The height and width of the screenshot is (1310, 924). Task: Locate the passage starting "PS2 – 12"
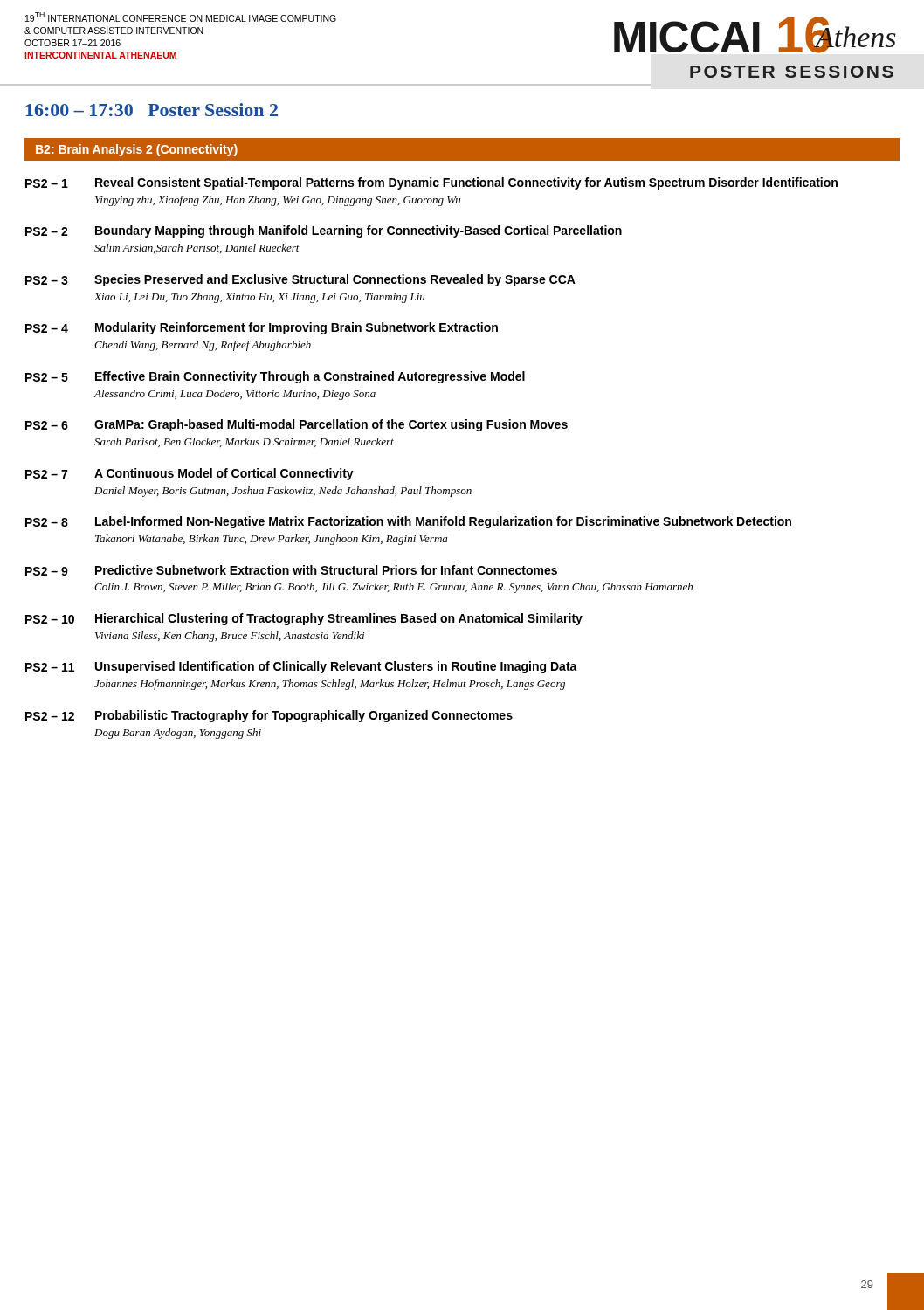point(462,724)
